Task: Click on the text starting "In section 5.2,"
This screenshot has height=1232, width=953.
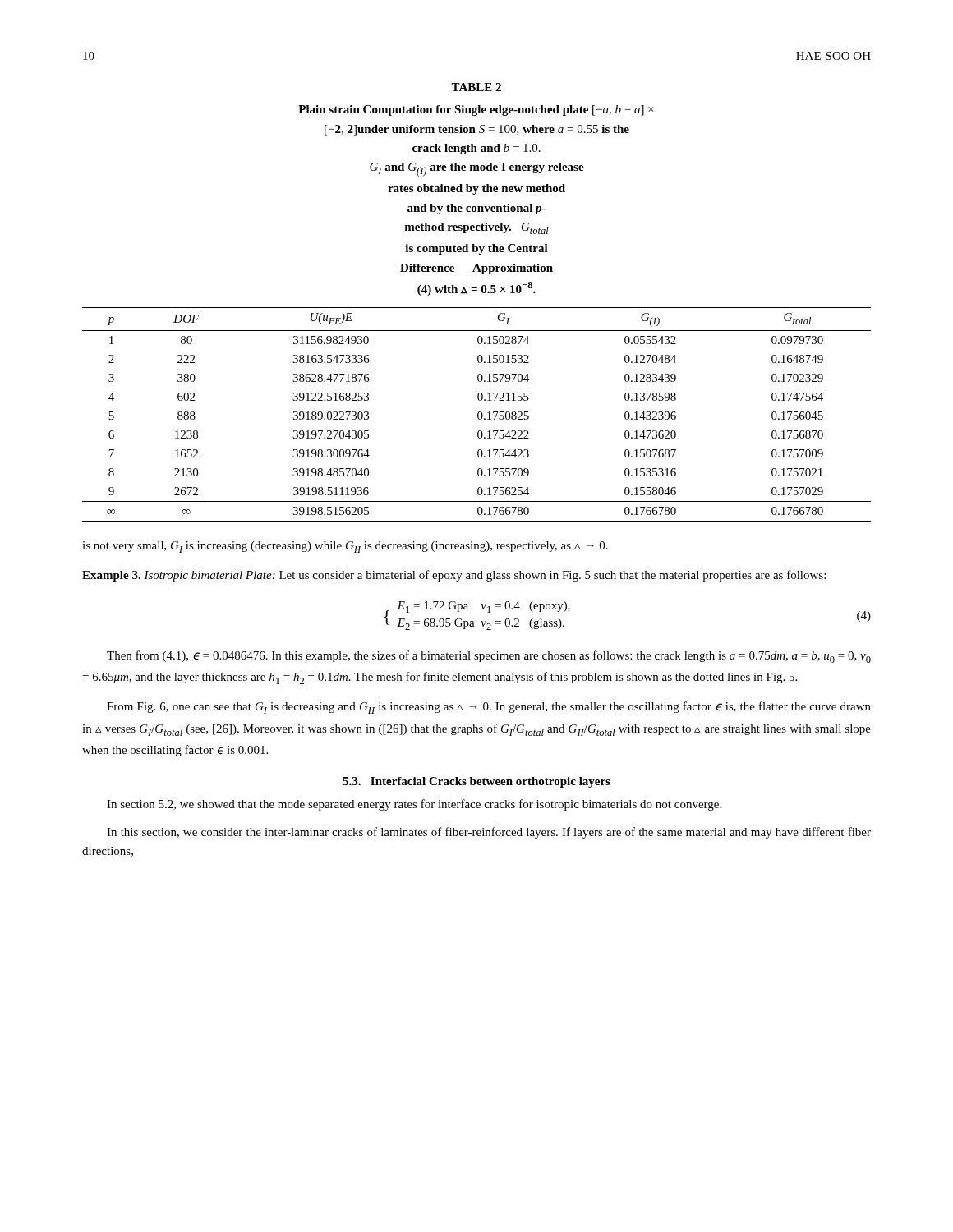Action: (x=415, y=804)
